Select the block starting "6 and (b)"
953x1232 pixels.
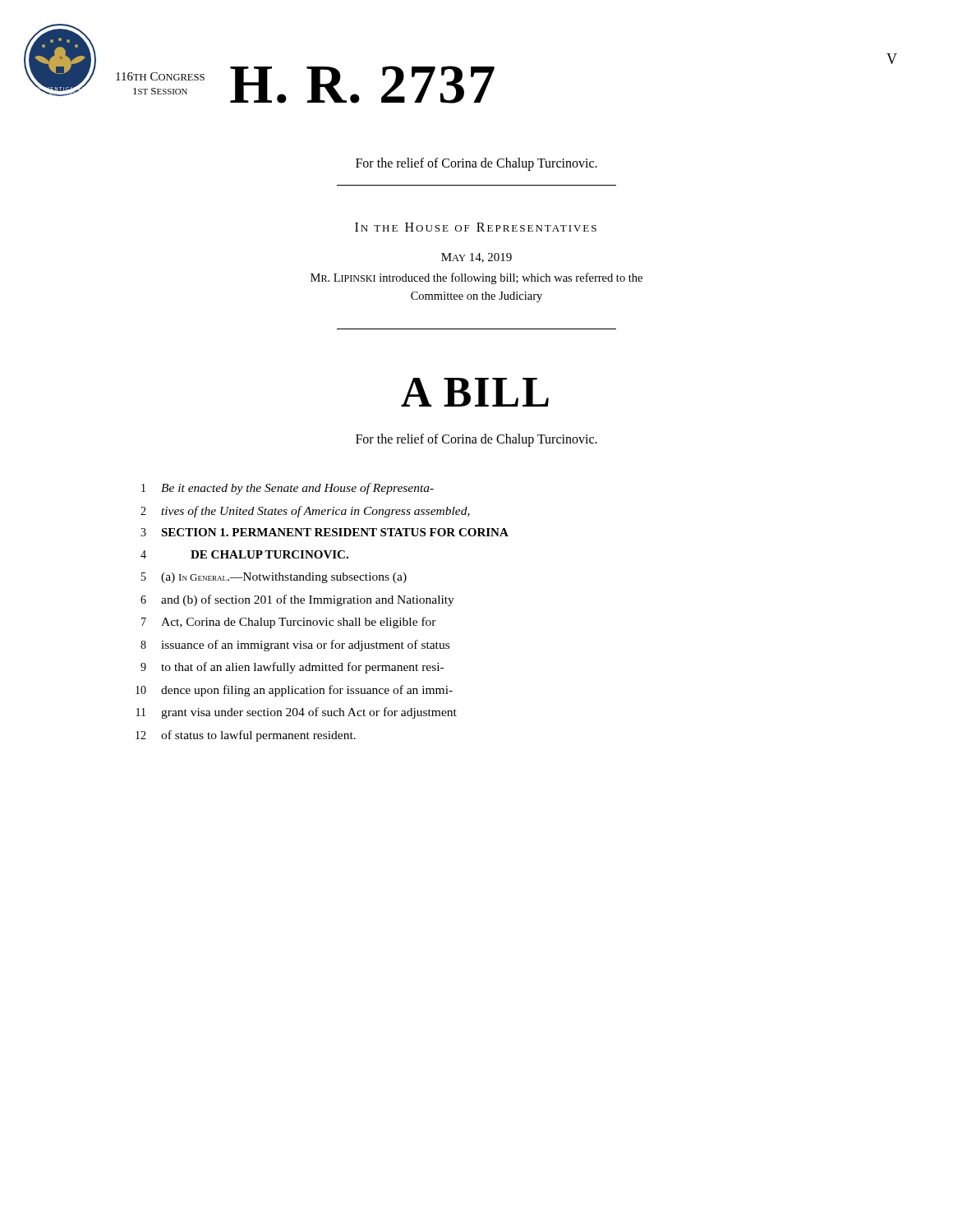(x=297, y=600)
